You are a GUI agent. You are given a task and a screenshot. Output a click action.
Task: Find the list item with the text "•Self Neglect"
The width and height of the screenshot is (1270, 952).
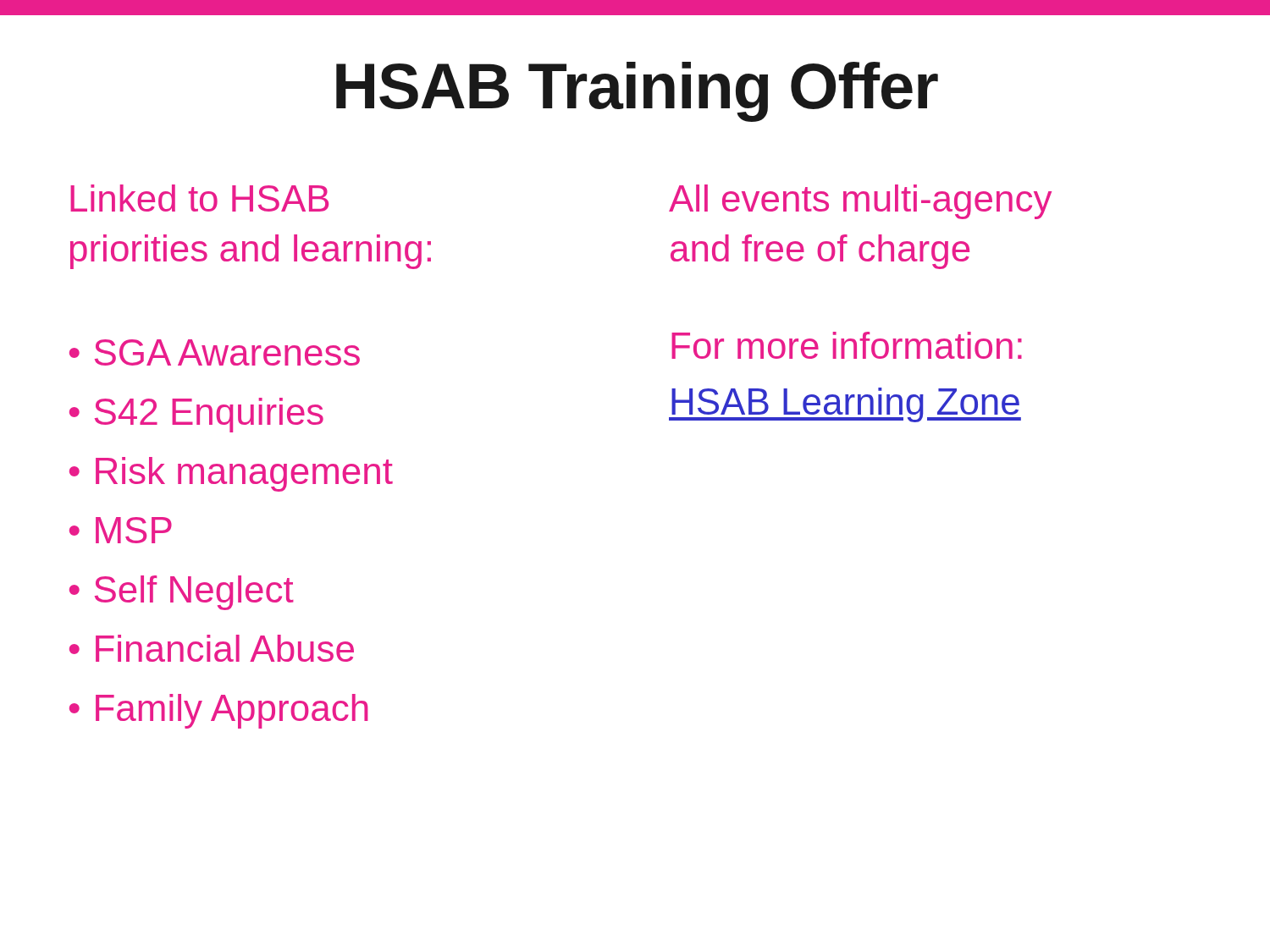[181, 590]
